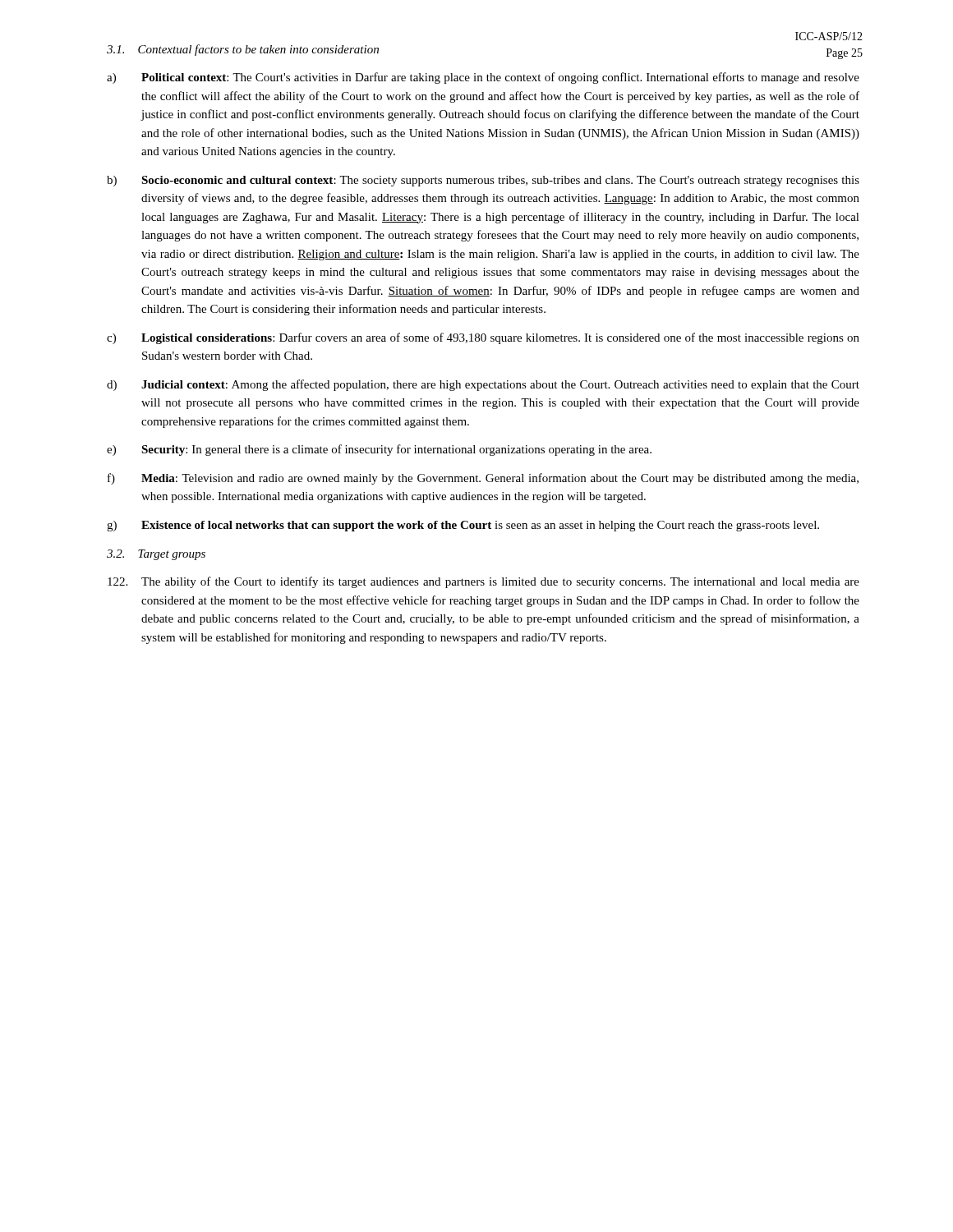
Task: Locate the block starting "3.2. Target groups"
Action: (156, 554)
